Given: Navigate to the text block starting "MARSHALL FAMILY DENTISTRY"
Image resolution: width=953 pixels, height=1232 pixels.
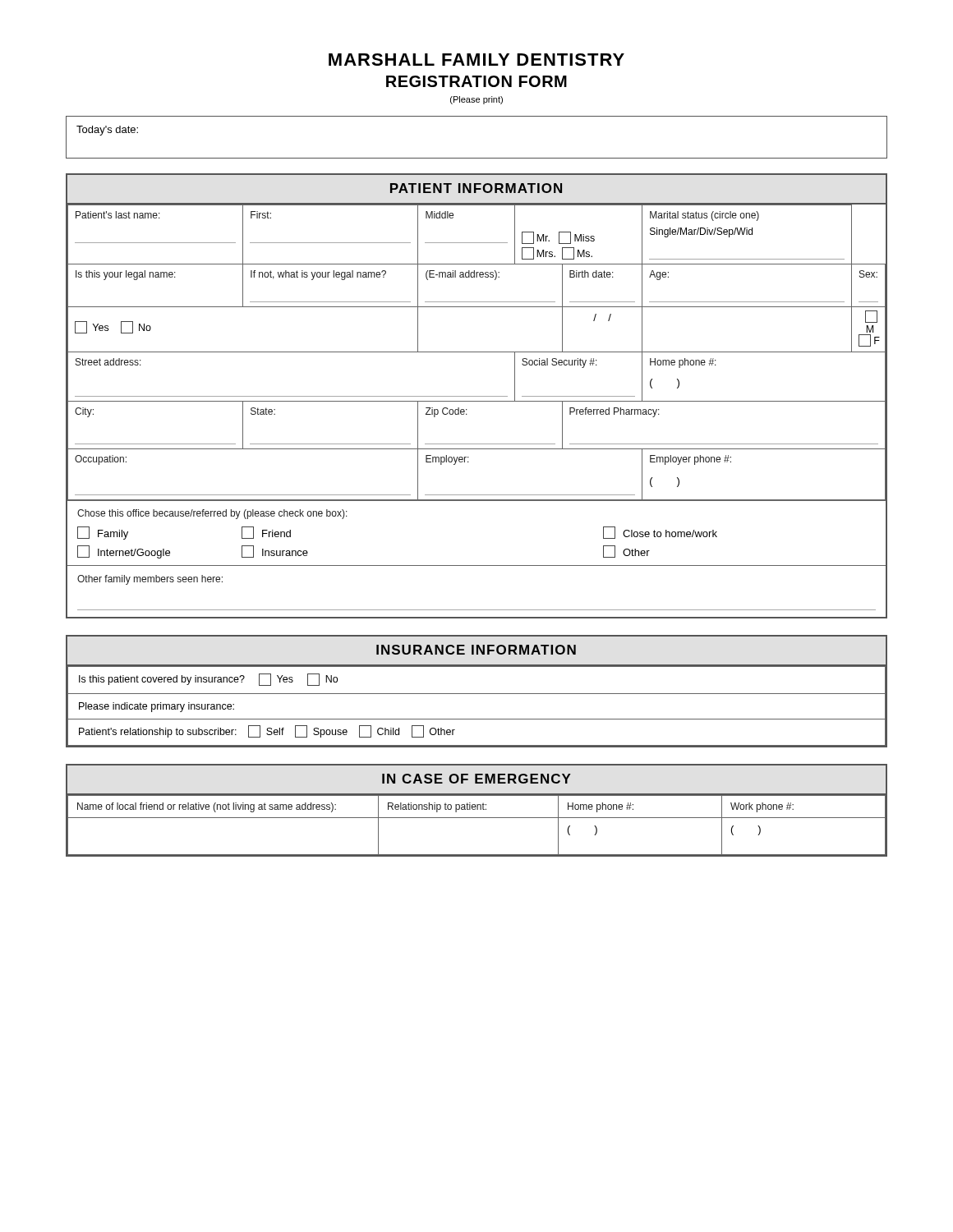Looking at the screenshot, I should pos(476,60).
